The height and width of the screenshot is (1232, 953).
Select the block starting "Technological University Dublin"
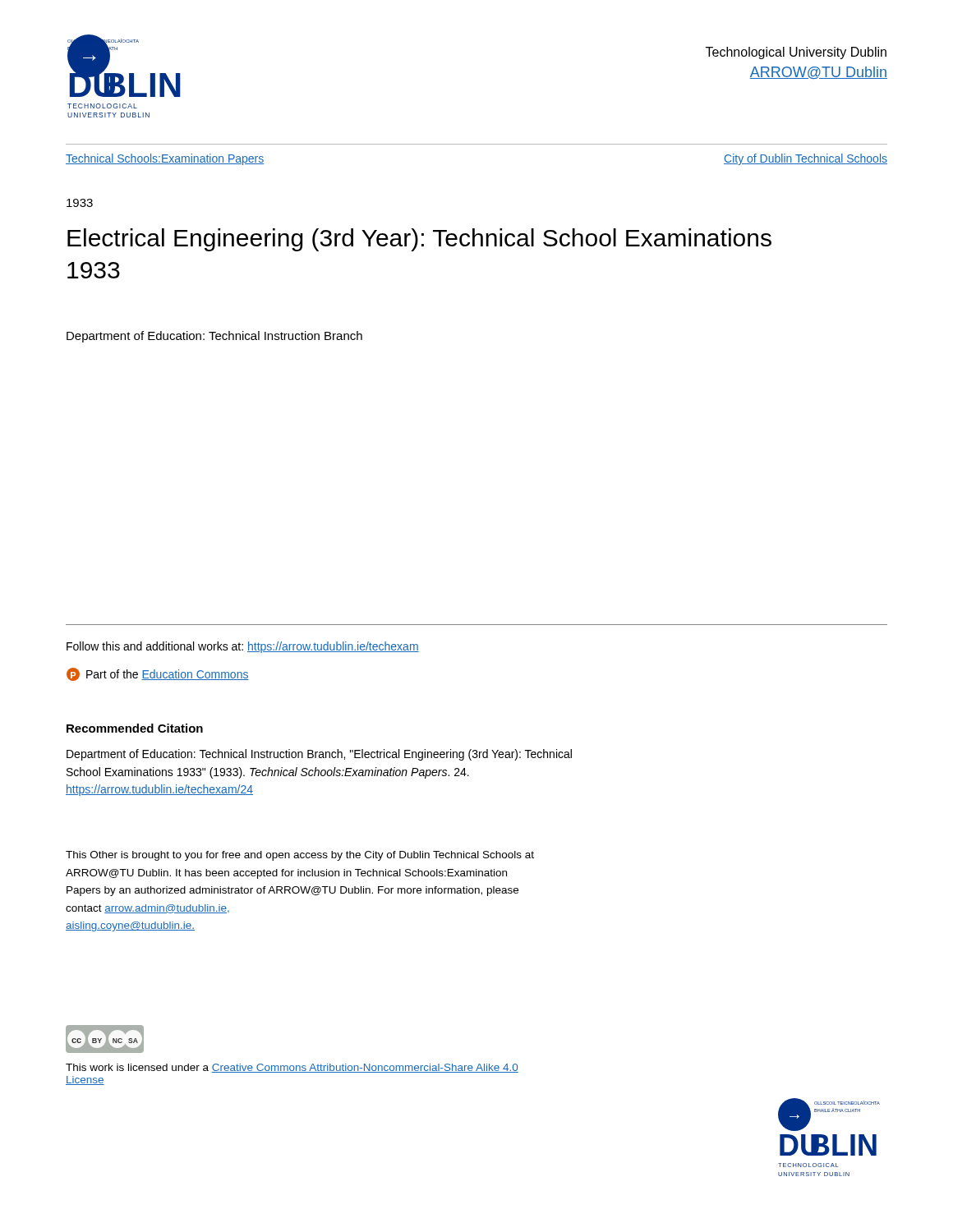pos(796,63)
